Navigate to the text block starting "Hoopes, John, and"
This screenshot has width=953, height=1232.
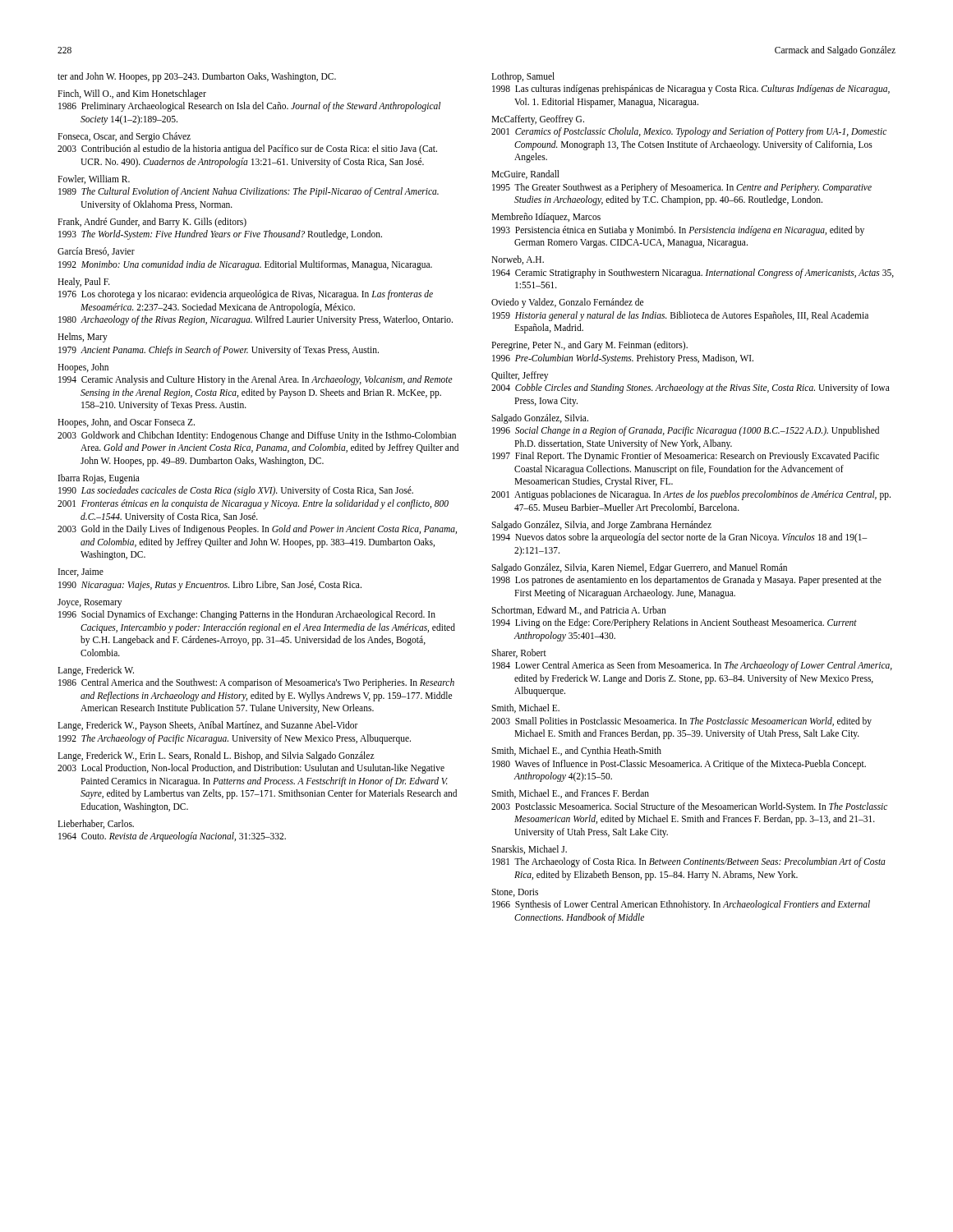(260, 442)
